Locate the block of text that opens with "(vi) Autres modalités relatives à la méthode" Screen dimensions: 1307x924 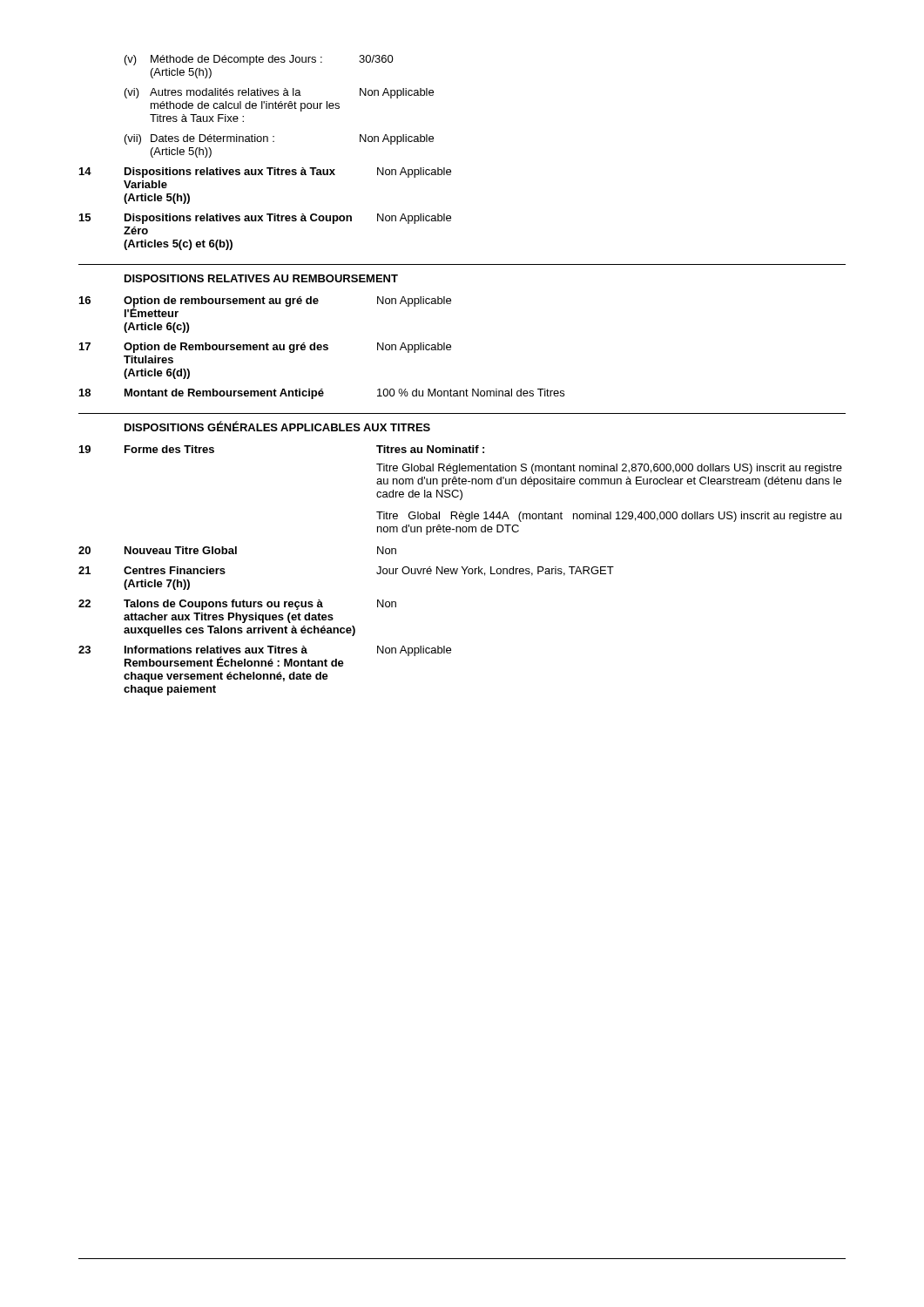coord(279,93)
